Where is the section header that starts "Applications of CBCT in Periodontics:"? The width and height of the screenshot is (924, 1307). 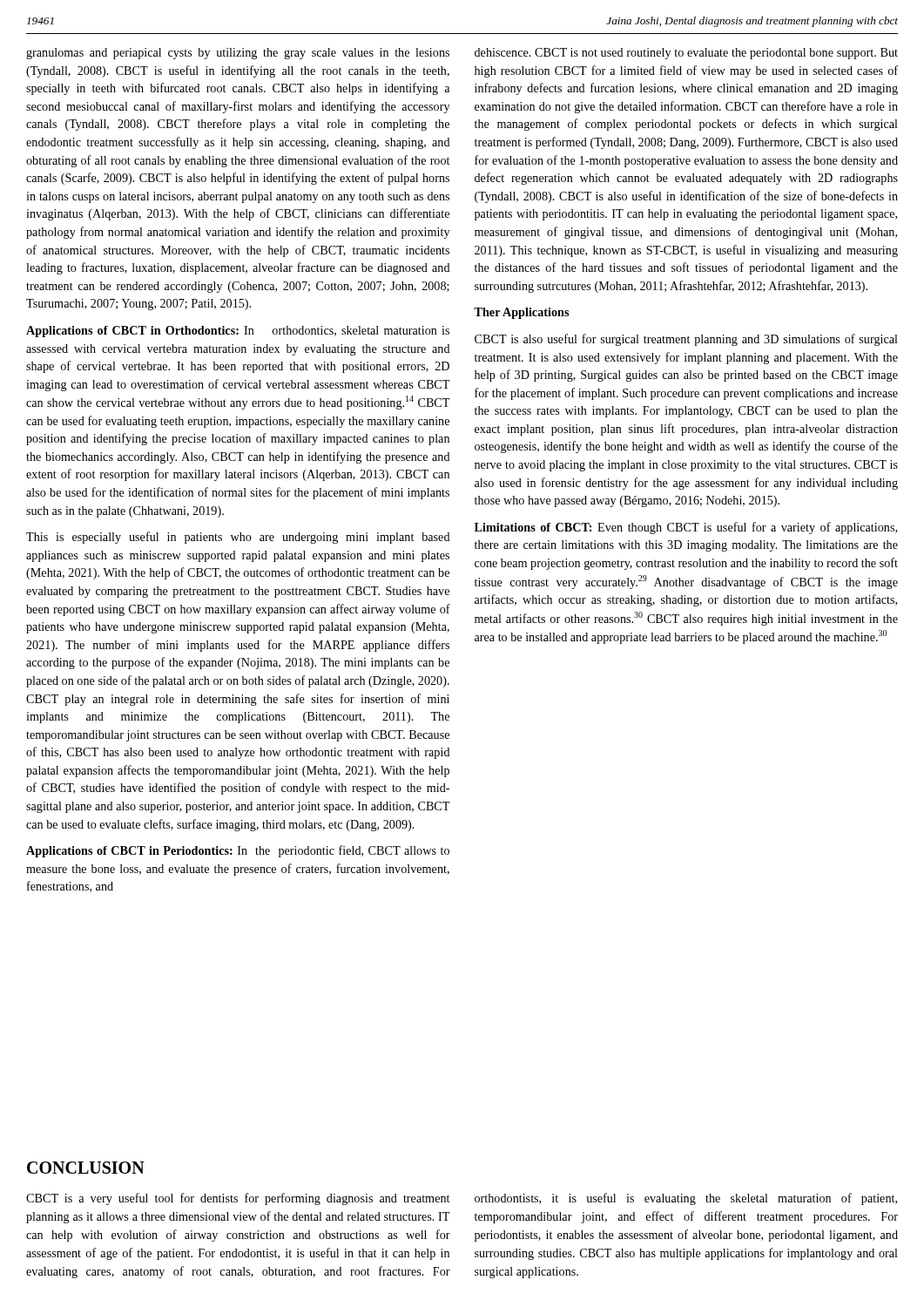click(238, 869)
